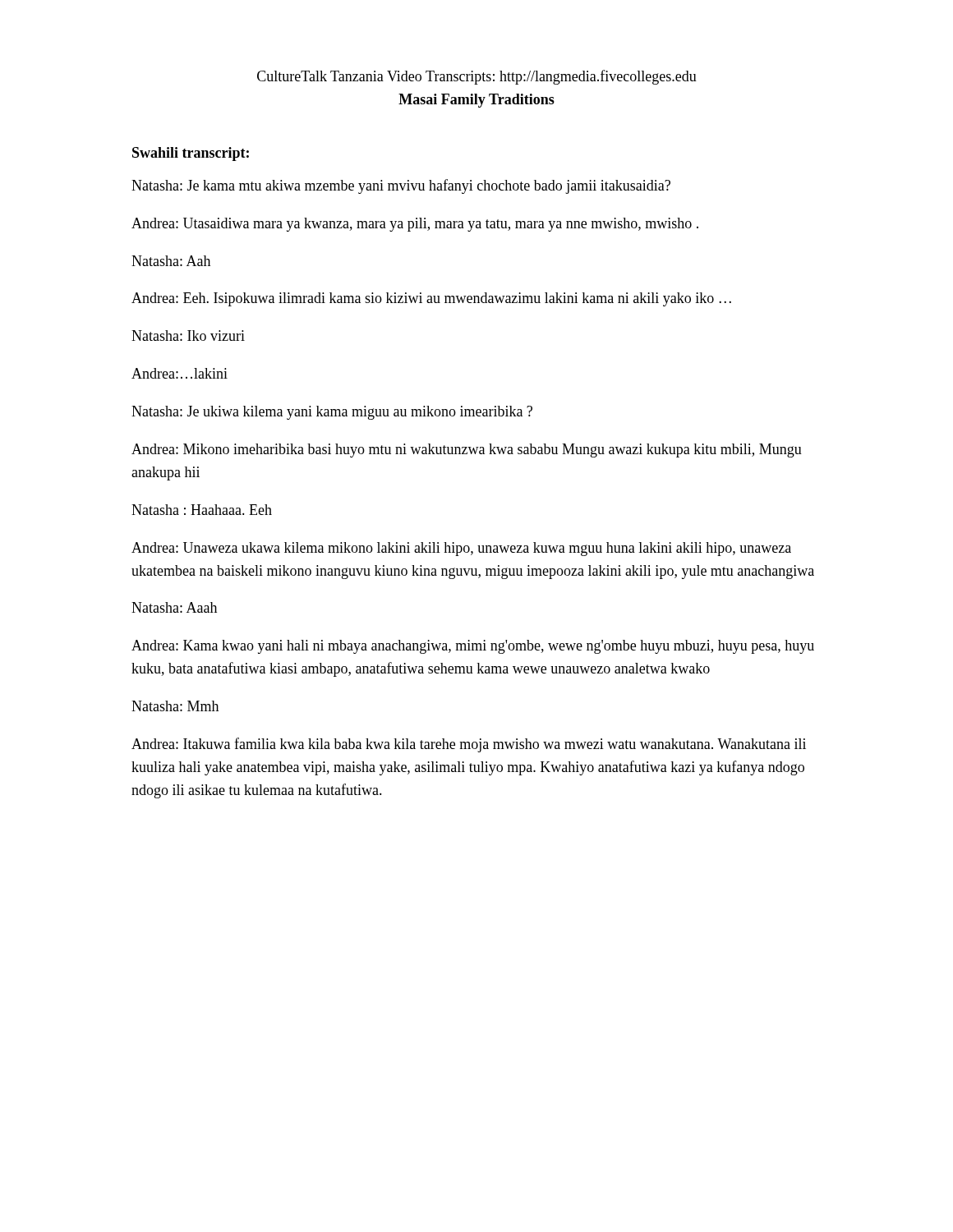Viewport: 953px width, 1232px height.
Task: Locate the text starting "Natasha: Mmh"
Action: pos(175,706)
